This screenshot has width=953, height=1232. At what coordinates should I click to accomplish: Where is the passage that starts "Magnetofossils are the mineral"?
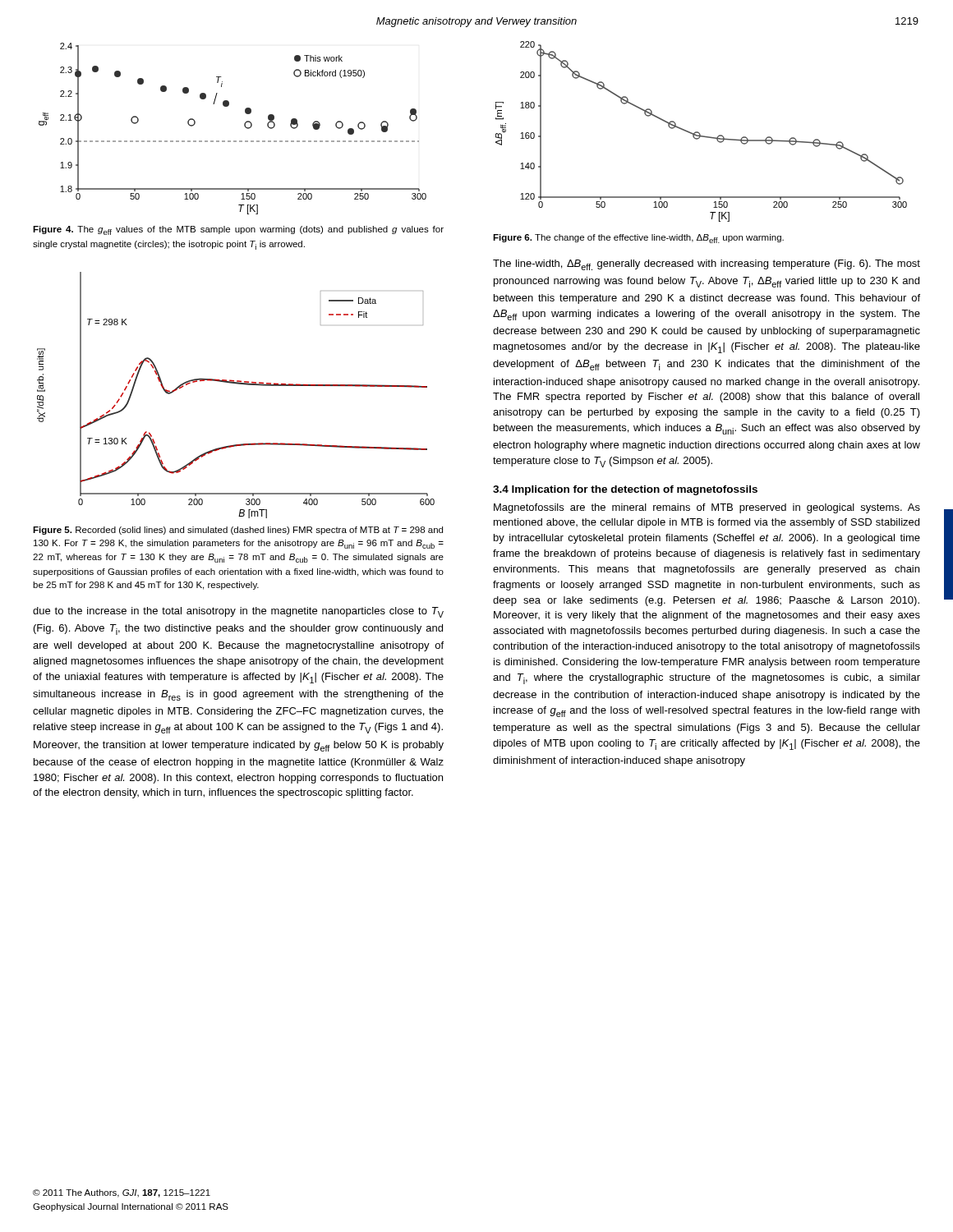pyautogui.click(x=707, y=634)
